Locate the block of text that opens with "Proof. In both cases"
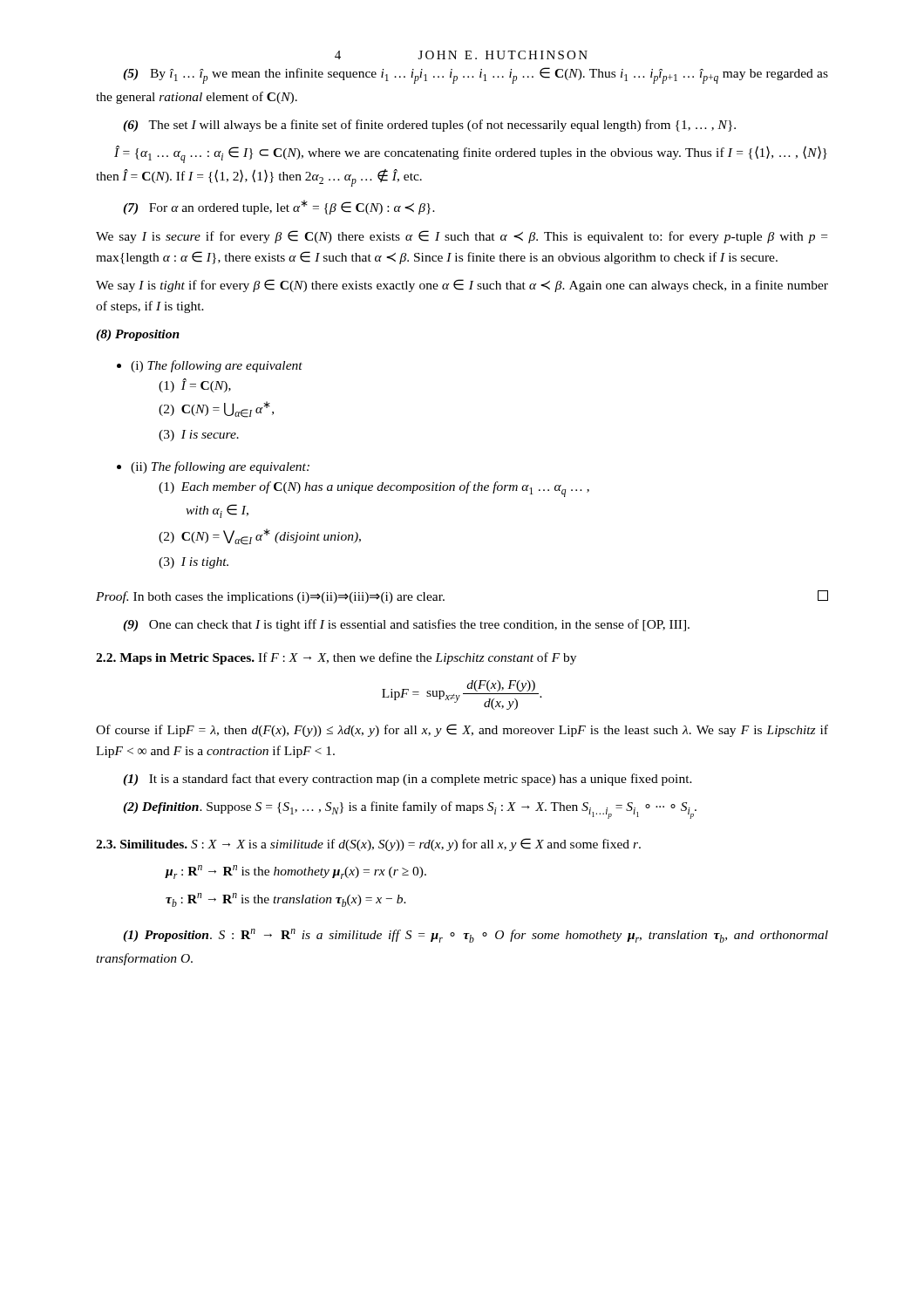The image size is (924, 1308). [x=268, y=597]
